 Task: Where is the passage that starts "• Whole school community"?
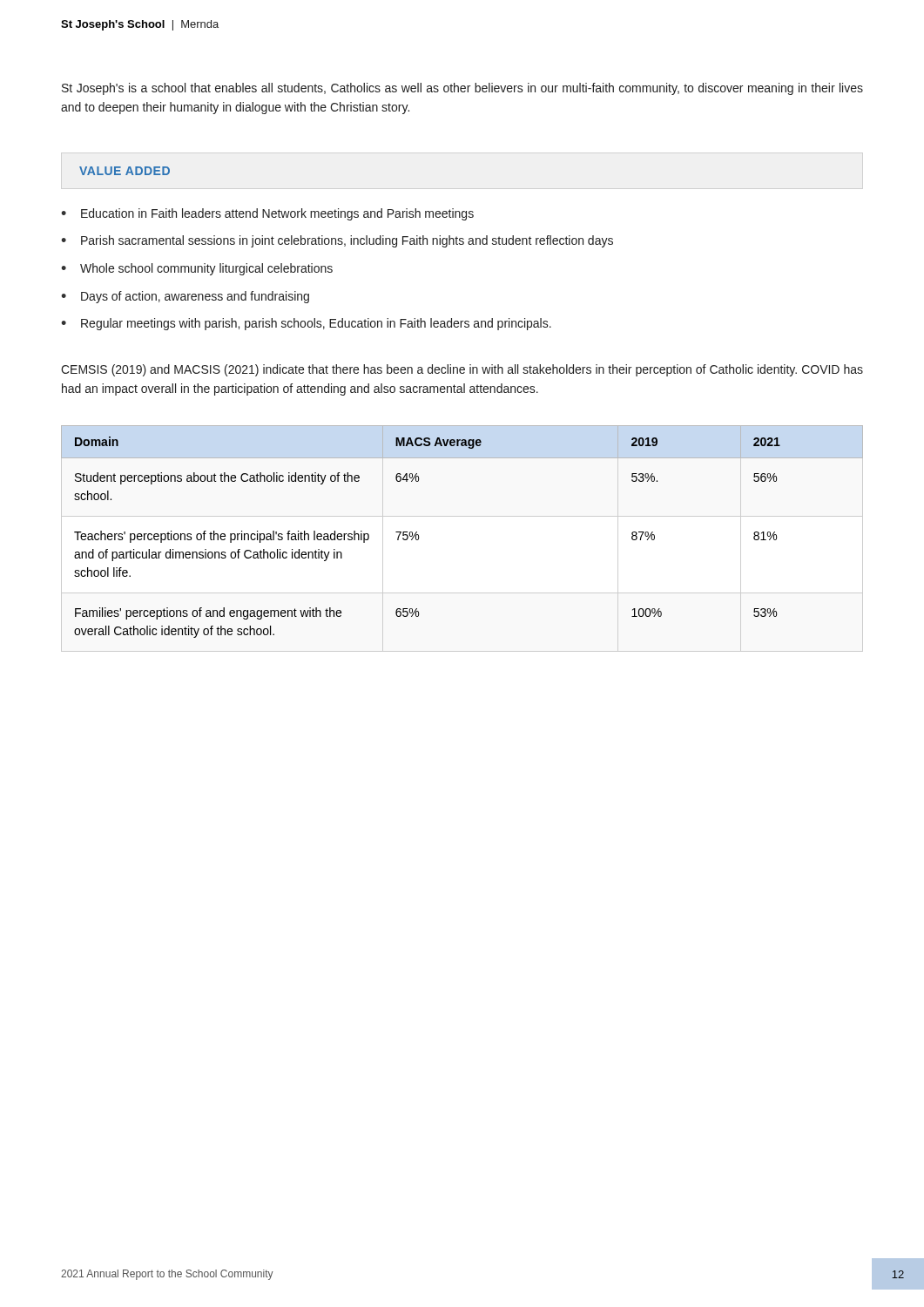(x=197, y=269)
